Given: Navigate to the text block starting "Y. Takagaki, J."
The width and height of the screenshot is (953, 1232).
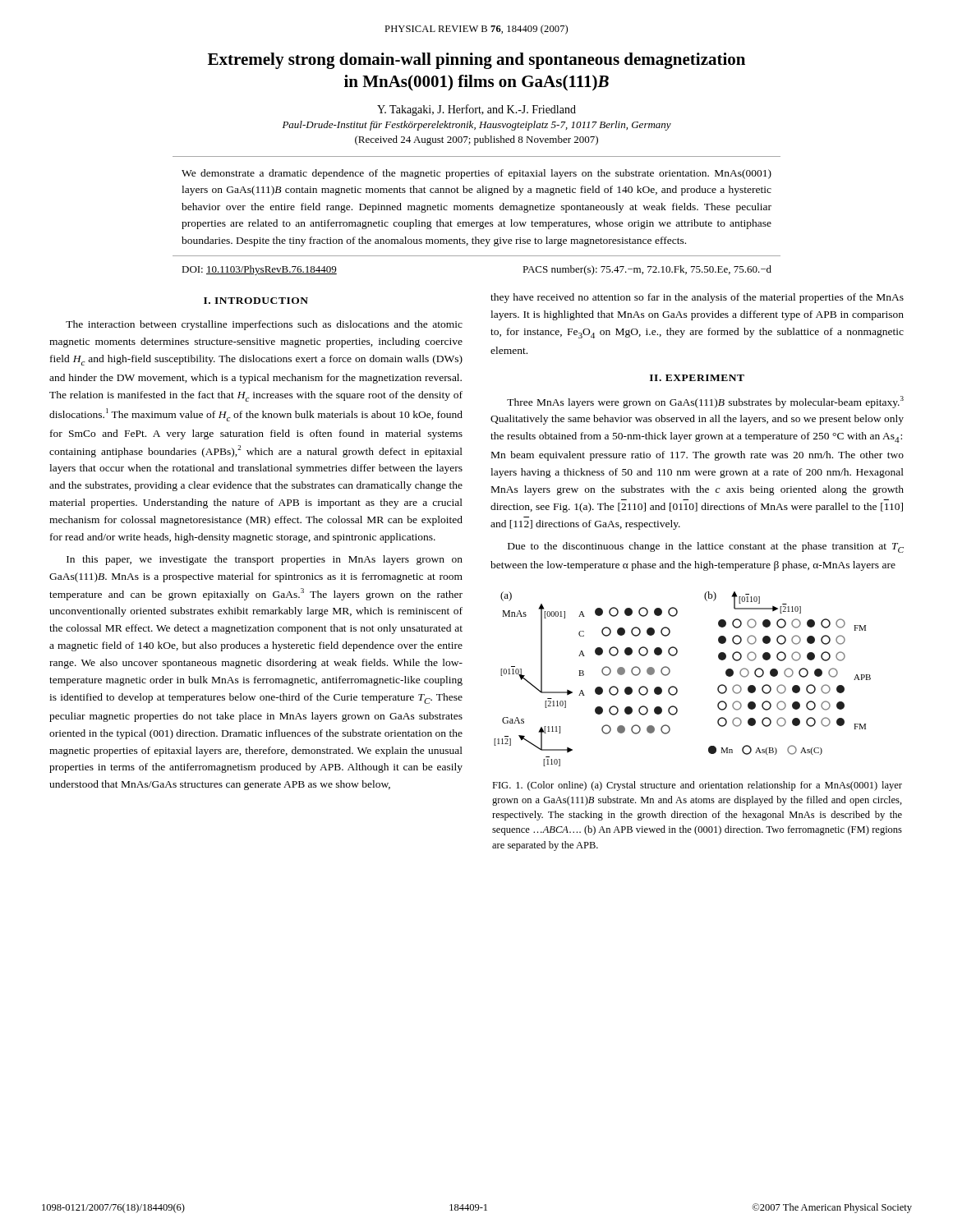Looking at the screenshot, I should click(x=476, y=109).
